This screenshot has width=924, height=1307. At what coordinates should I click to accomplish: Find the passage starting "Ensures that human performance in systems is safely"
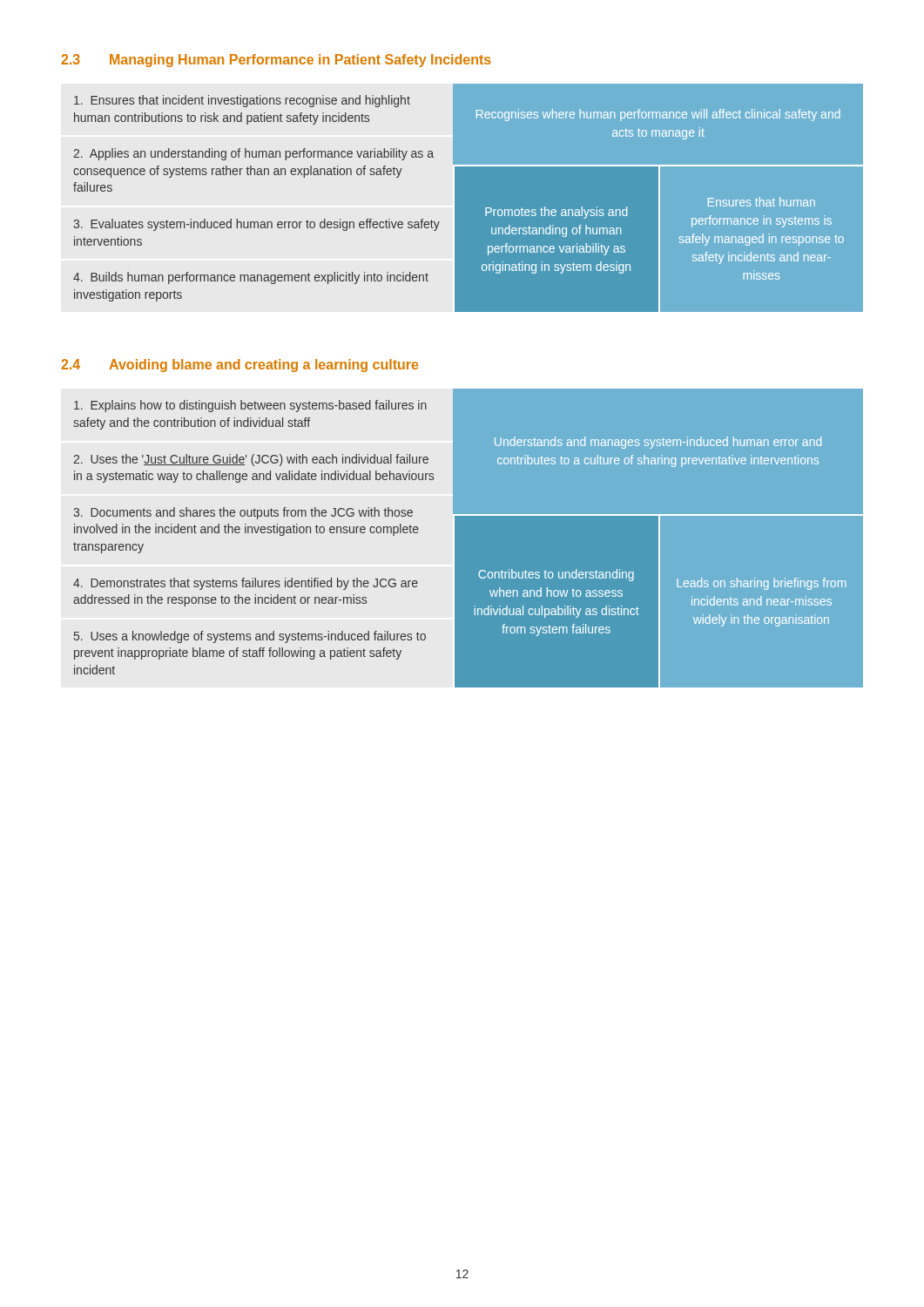[761, 239]
